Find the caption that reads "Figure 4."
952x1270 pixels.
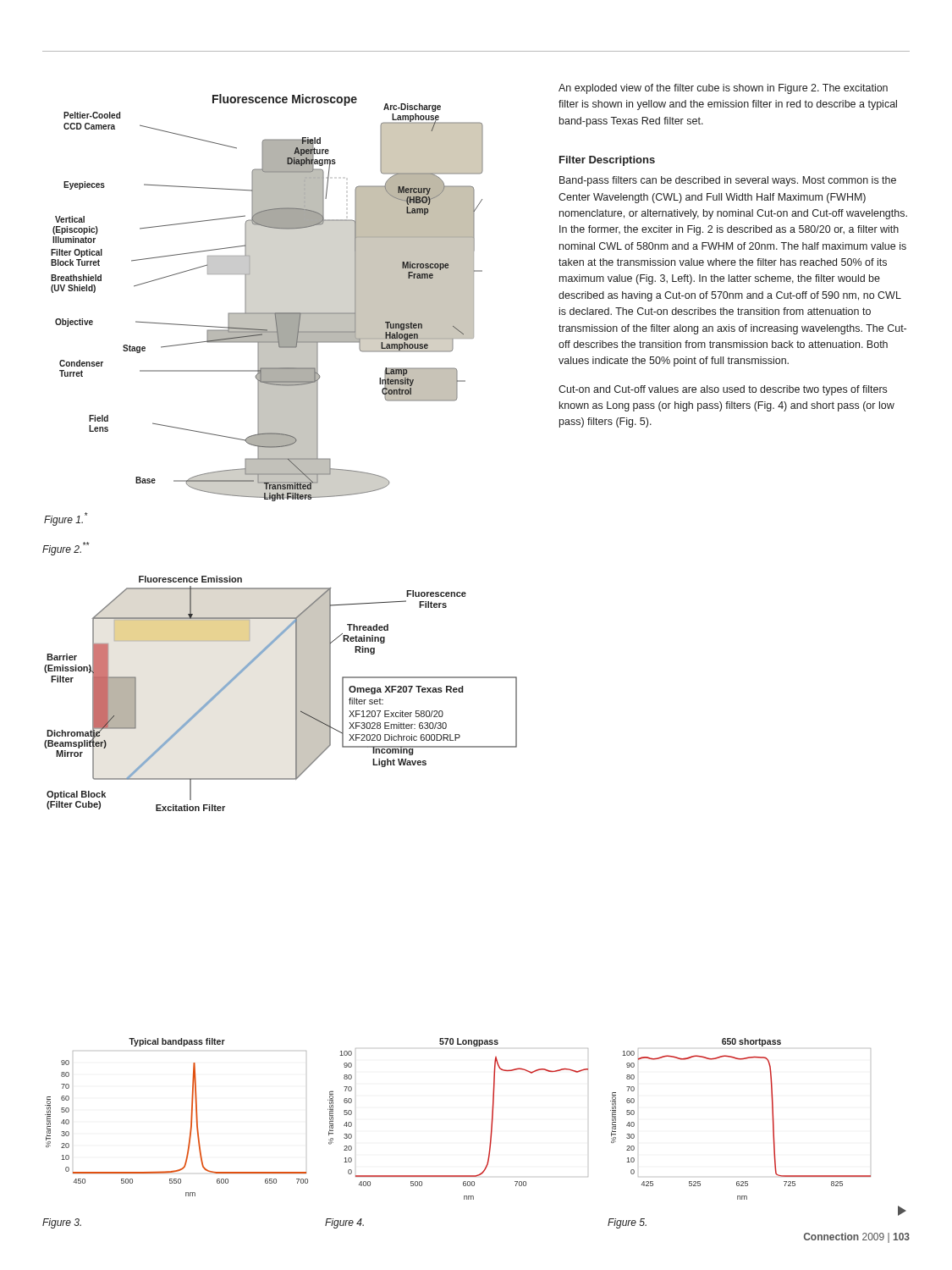pyautogui.click(x=345, y=1223)
